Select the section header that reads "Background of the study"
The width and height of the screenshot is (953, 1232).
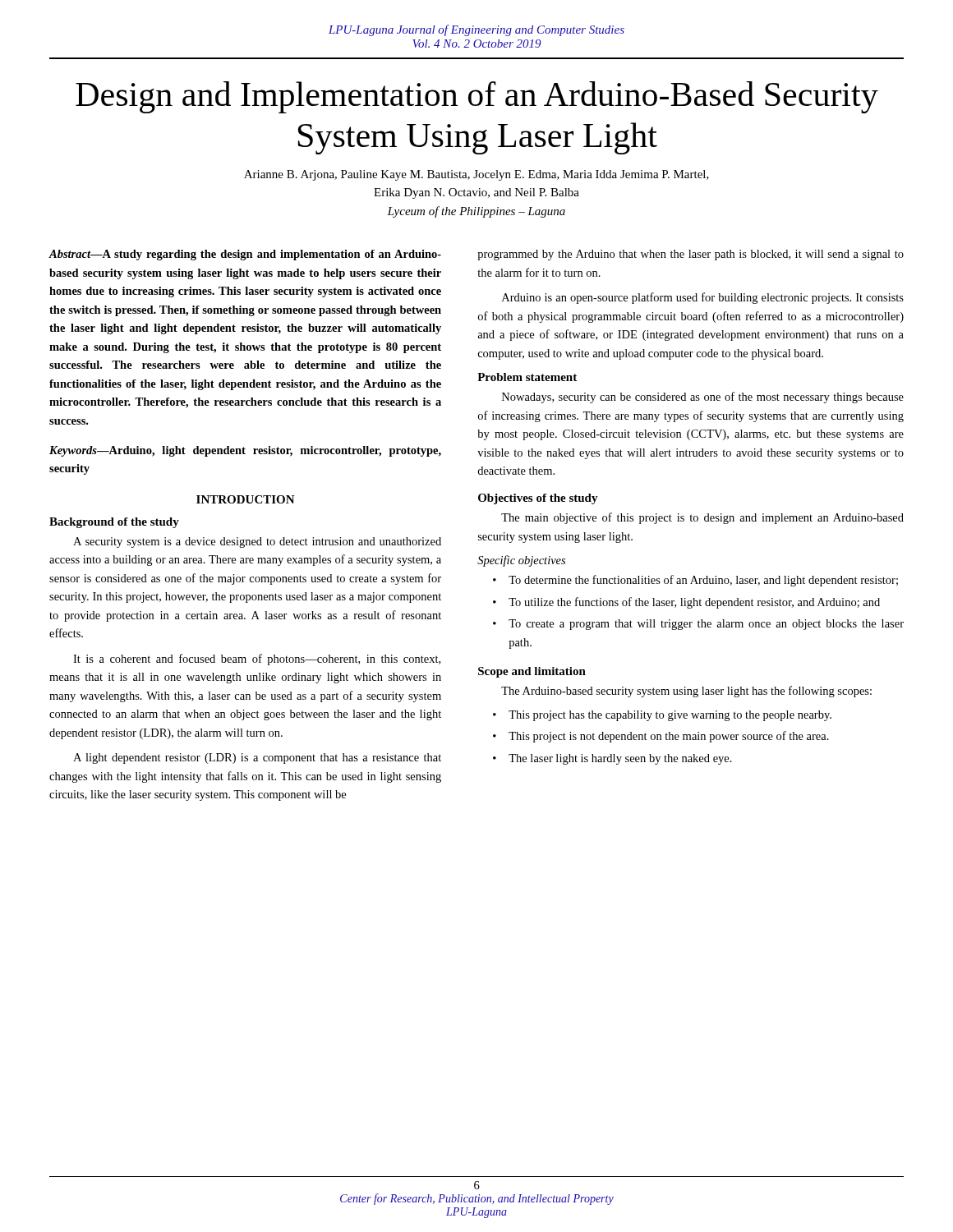click(114, 521)
